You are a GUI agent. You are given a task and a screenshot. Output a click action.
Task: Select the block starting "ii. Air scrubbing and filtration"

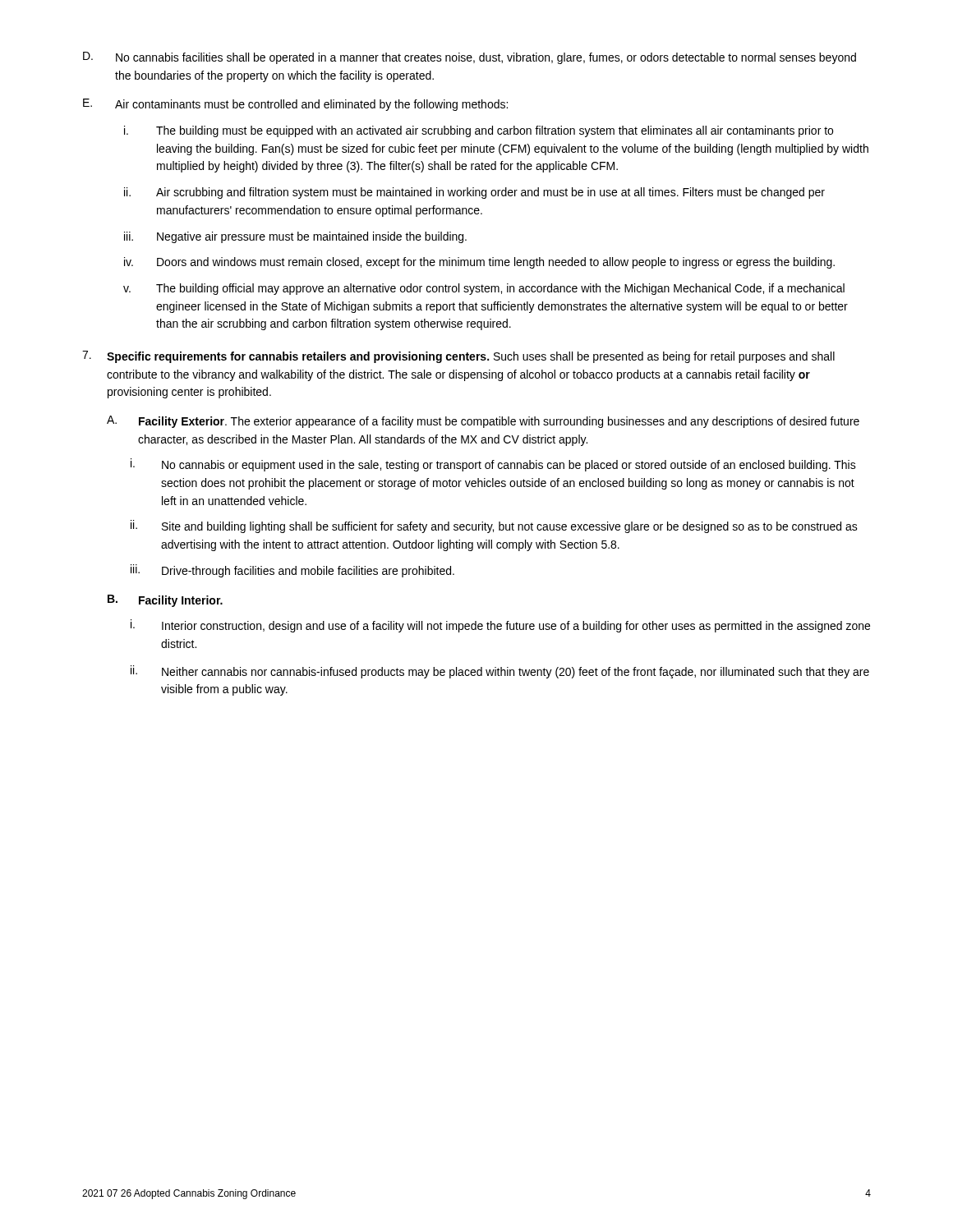tap(497, 202)
